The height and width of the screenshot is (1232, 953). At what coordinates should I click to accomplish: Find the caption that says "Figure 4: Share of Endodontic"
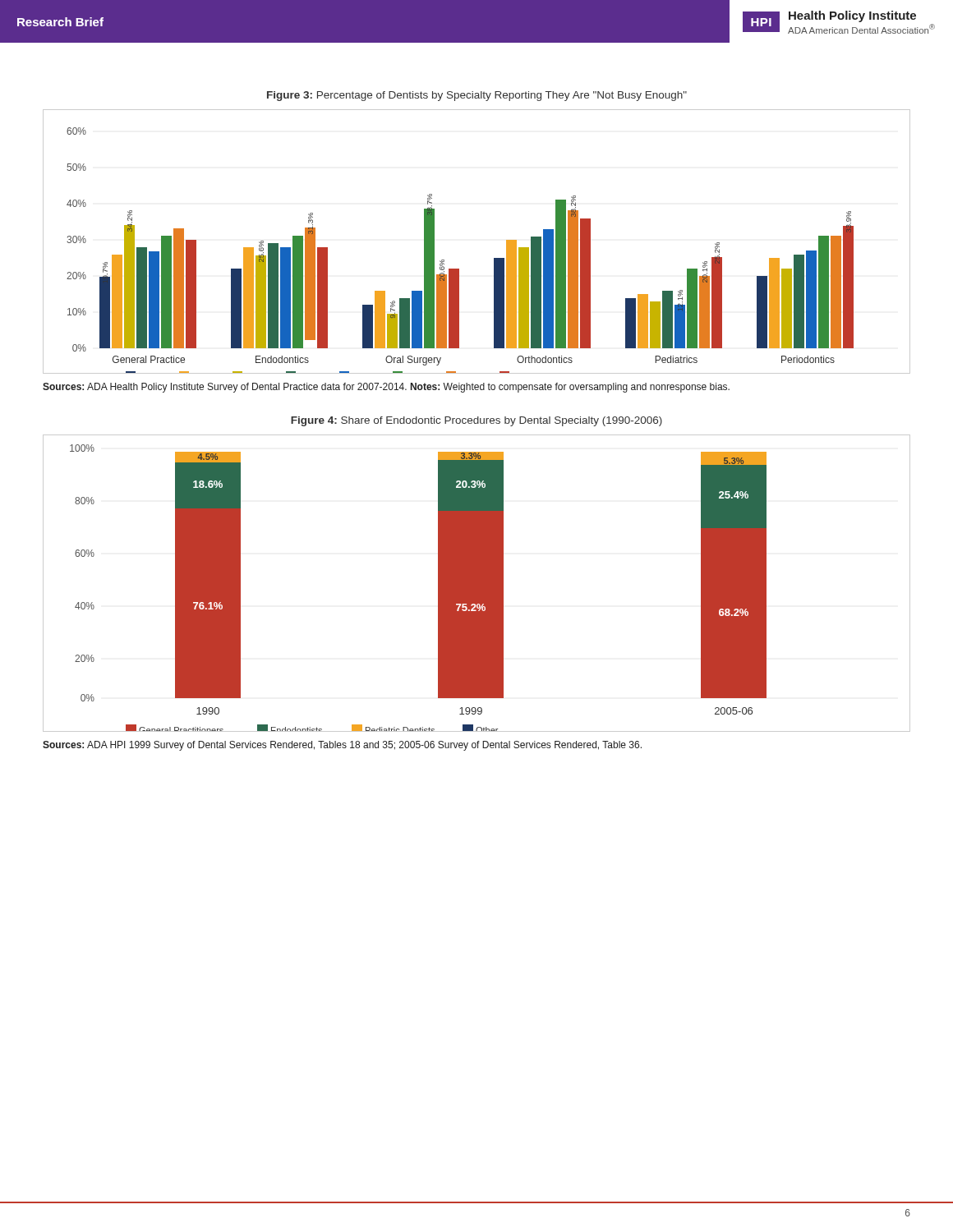(x=476, y=420)
